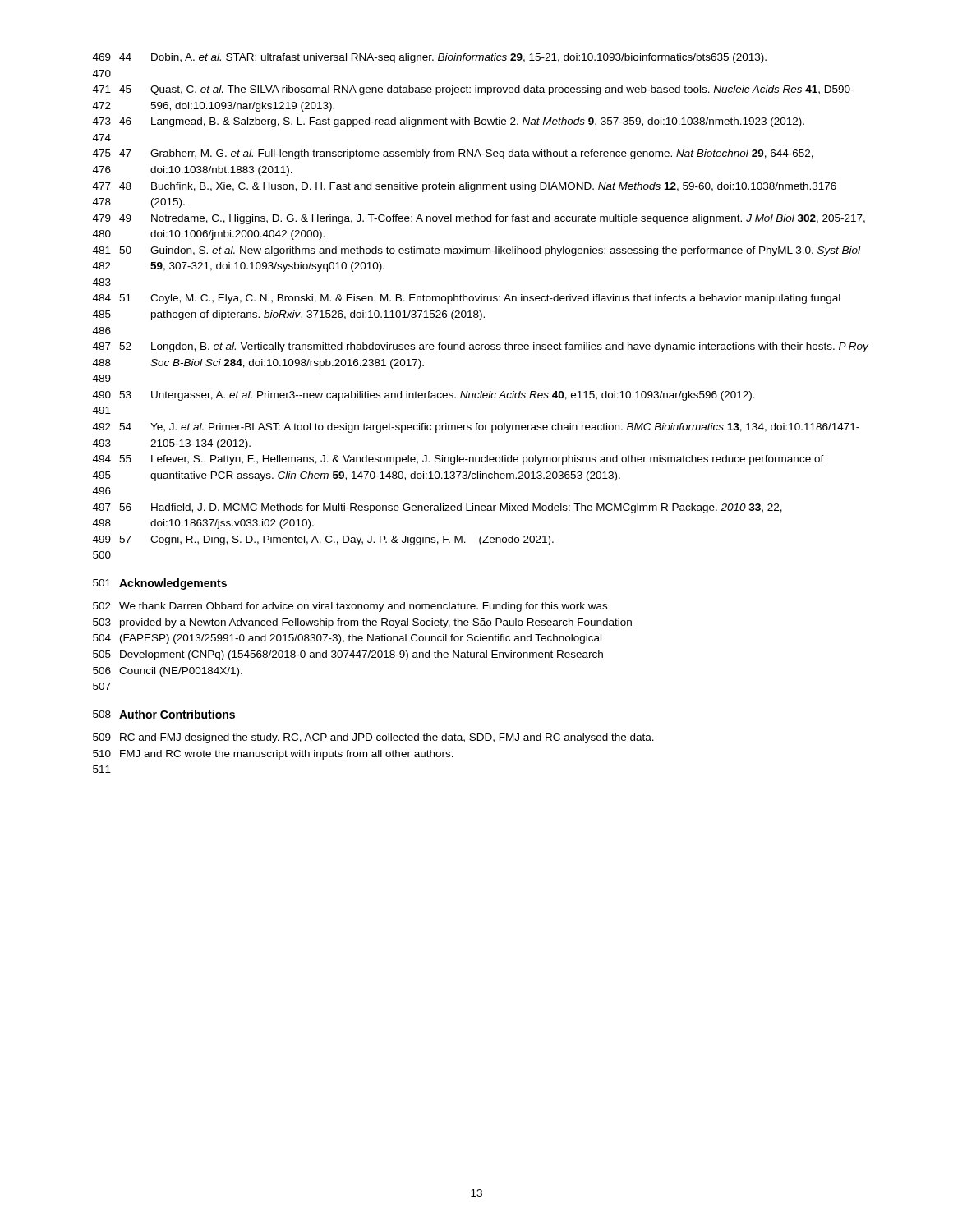Point to the block starting "509 RC and FMJ designed"

click(476, 745)
